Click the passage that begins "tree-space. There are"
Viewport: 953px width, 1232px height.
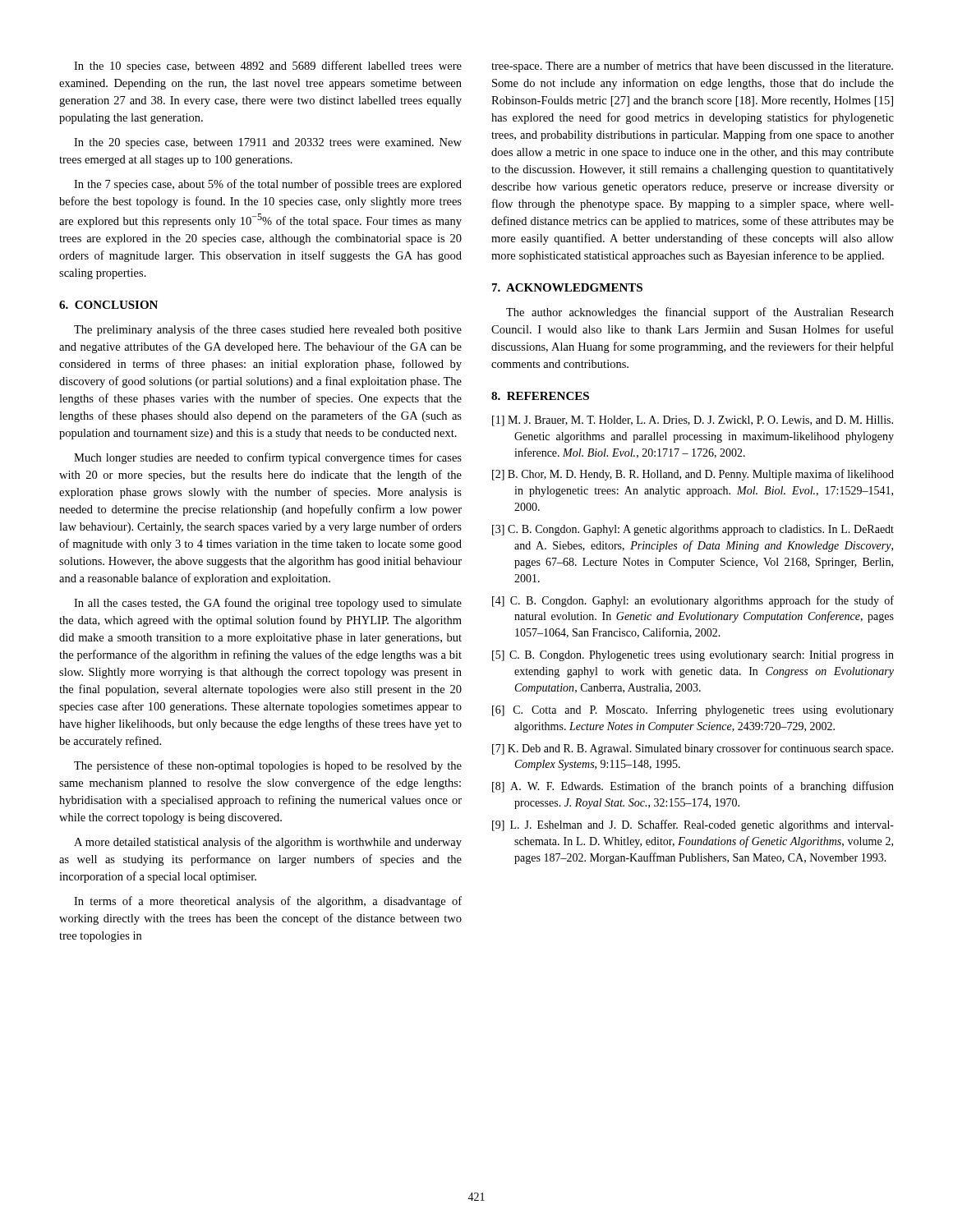[693, 161]
